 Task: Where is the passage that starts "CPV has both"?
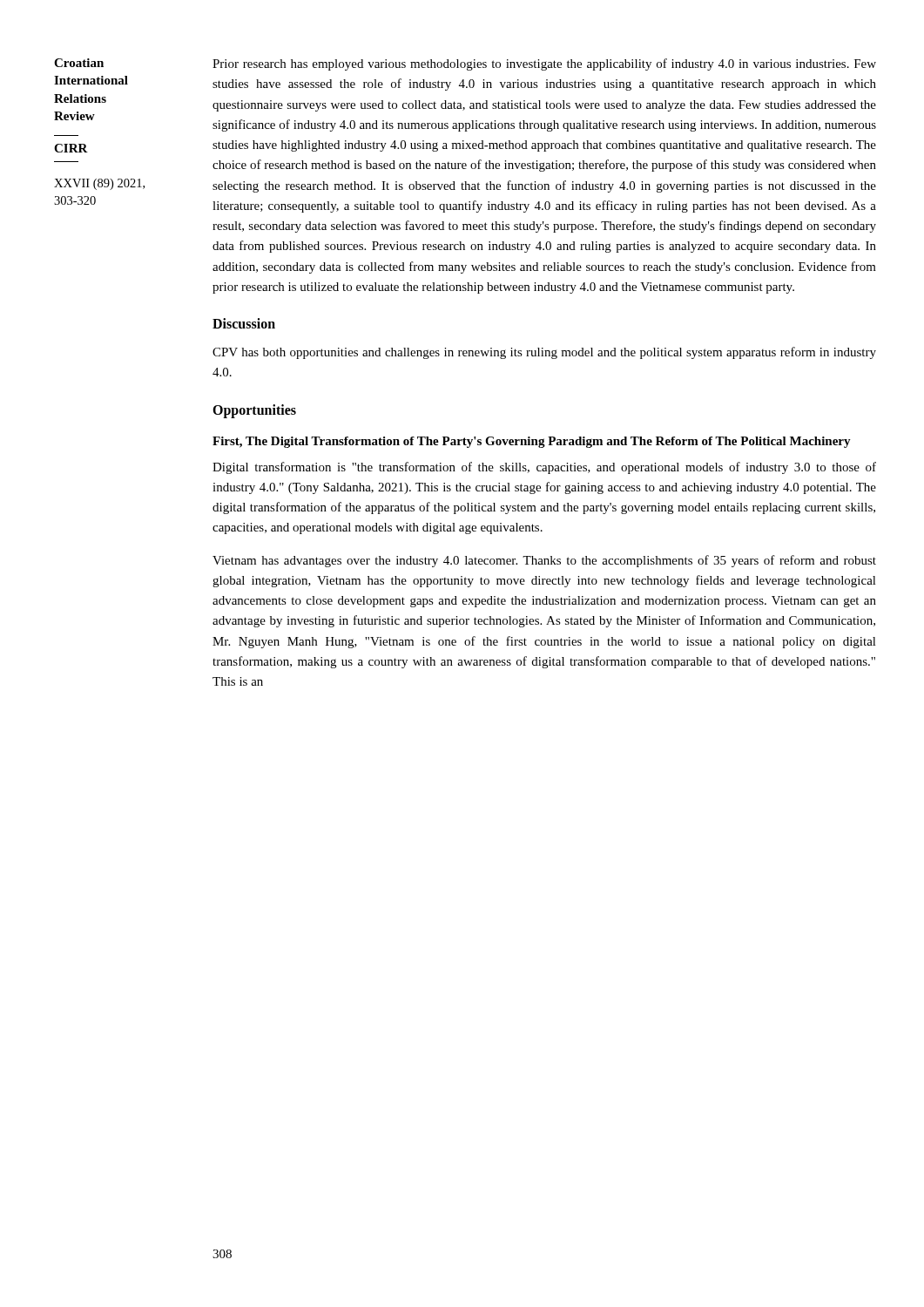[x=544, y=362]
